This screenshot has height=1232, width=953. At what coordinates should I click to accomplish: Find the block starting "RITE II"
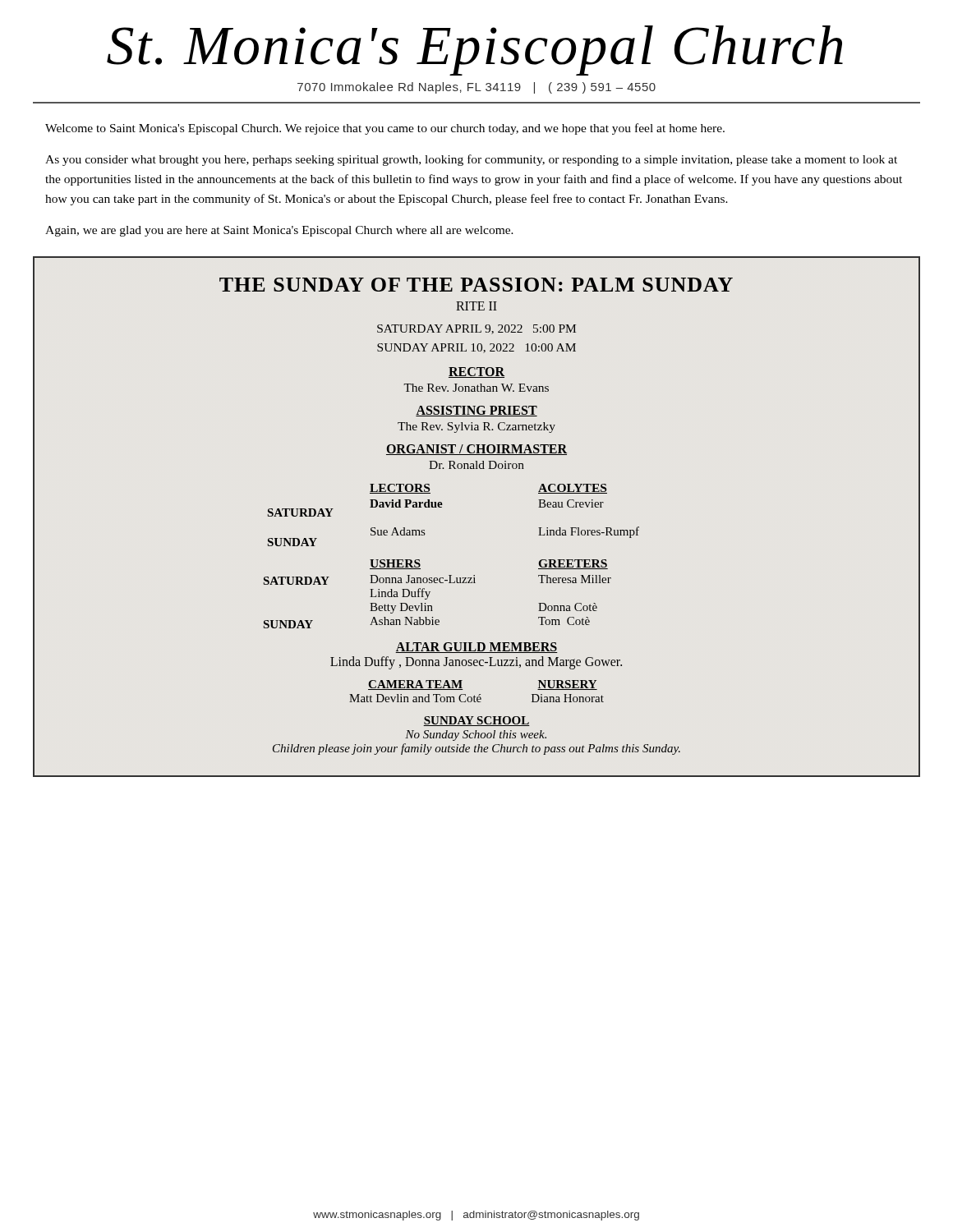point(476,306)
